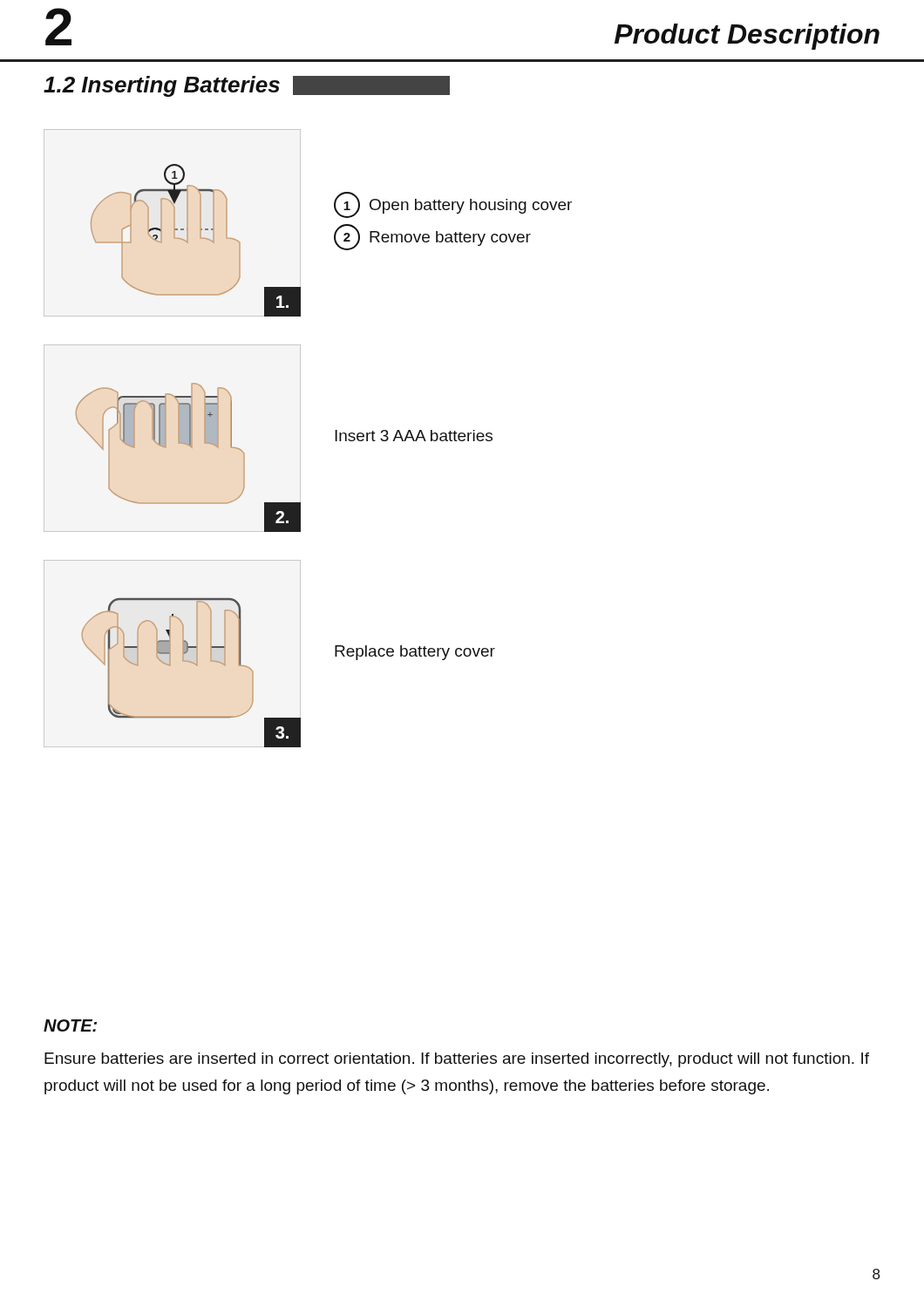Click where it says "Replace battery cover"
This screenshot has height=1308, width=924.
click(x=414, y=652)
